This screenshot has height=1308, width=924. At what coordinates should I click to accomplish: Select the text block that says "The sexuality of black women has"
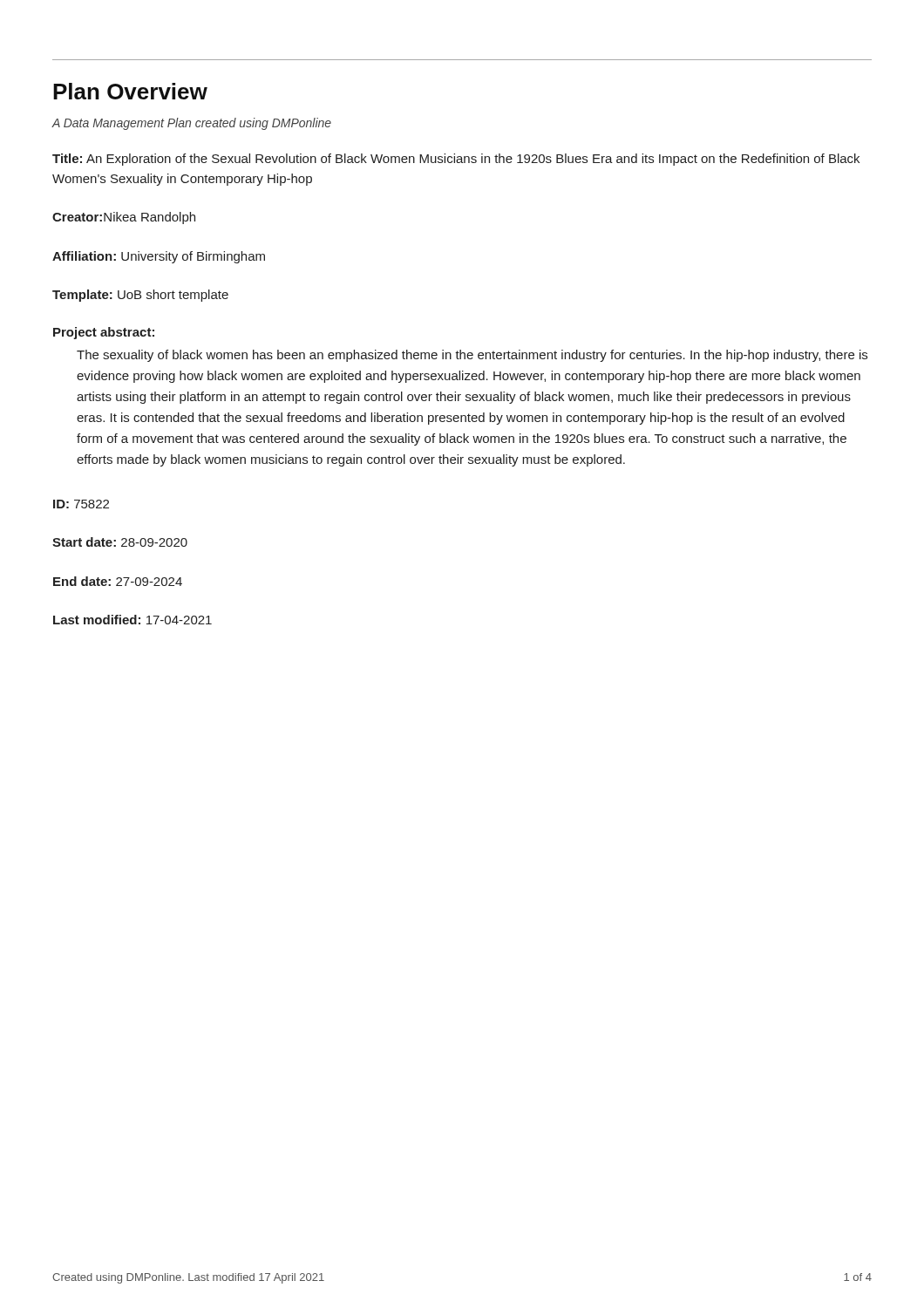click(472, 406)
